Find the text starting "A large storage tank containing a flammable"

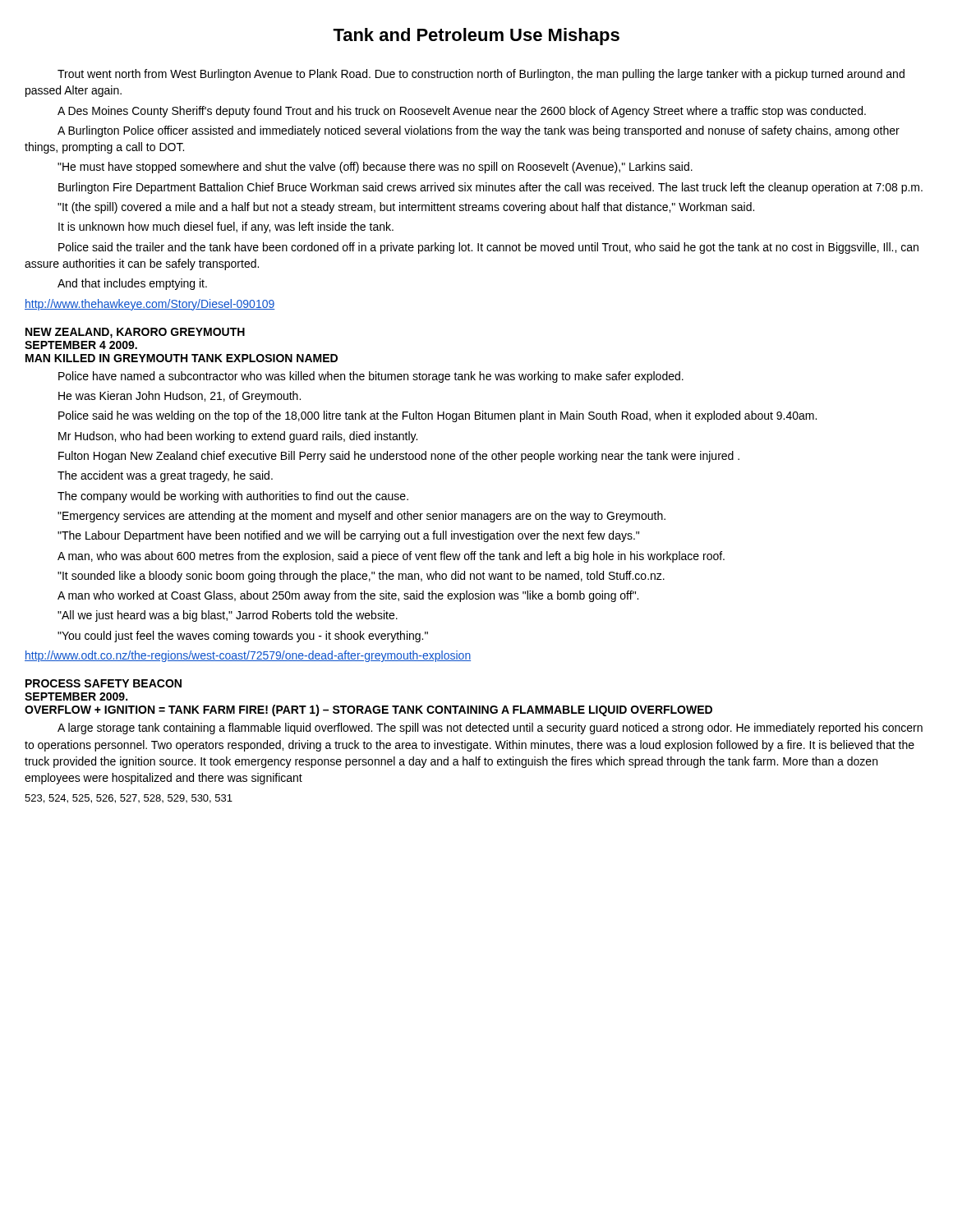476,753
